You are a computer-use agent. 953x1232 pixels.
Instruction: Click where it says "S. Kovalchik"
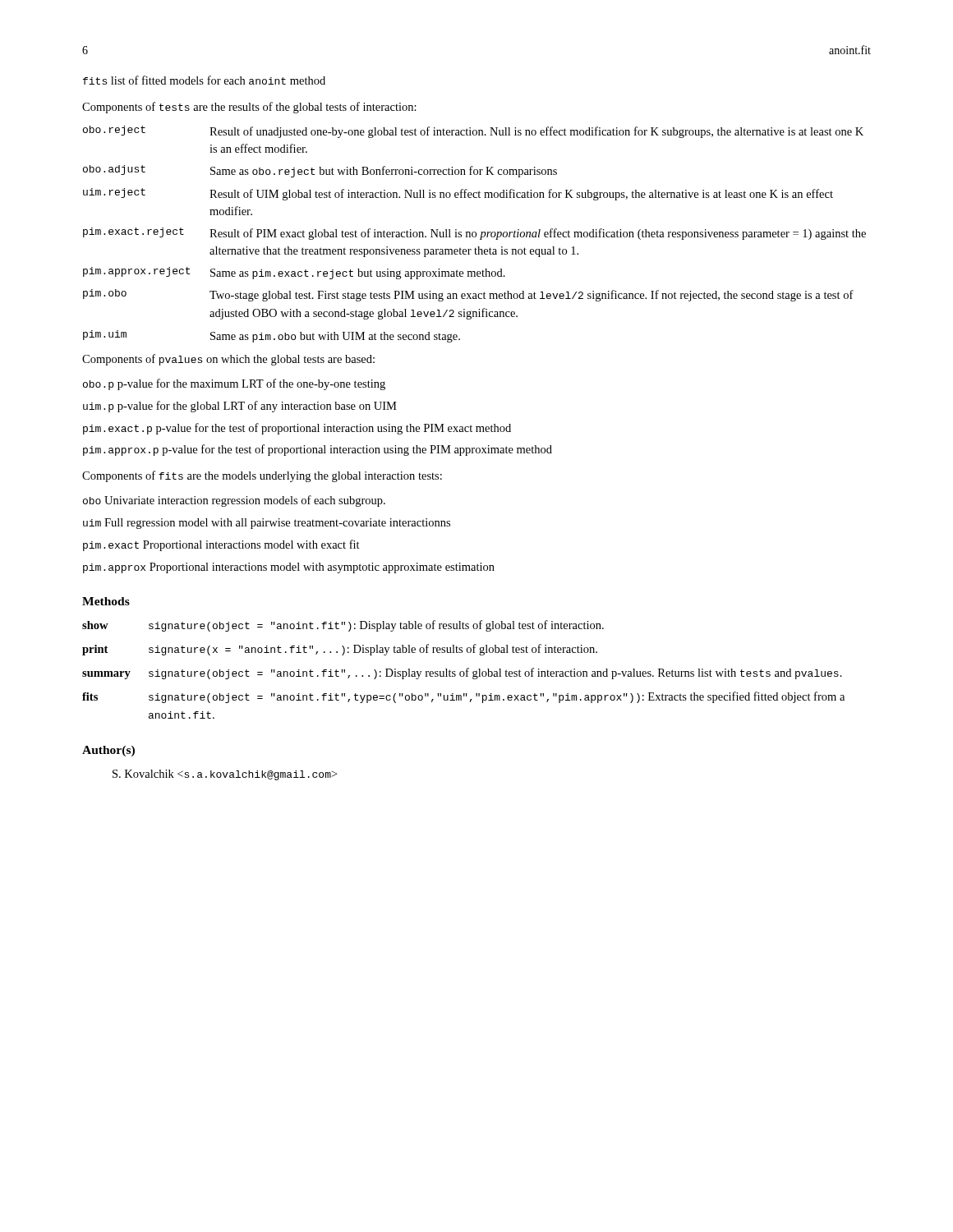[225, 774]
